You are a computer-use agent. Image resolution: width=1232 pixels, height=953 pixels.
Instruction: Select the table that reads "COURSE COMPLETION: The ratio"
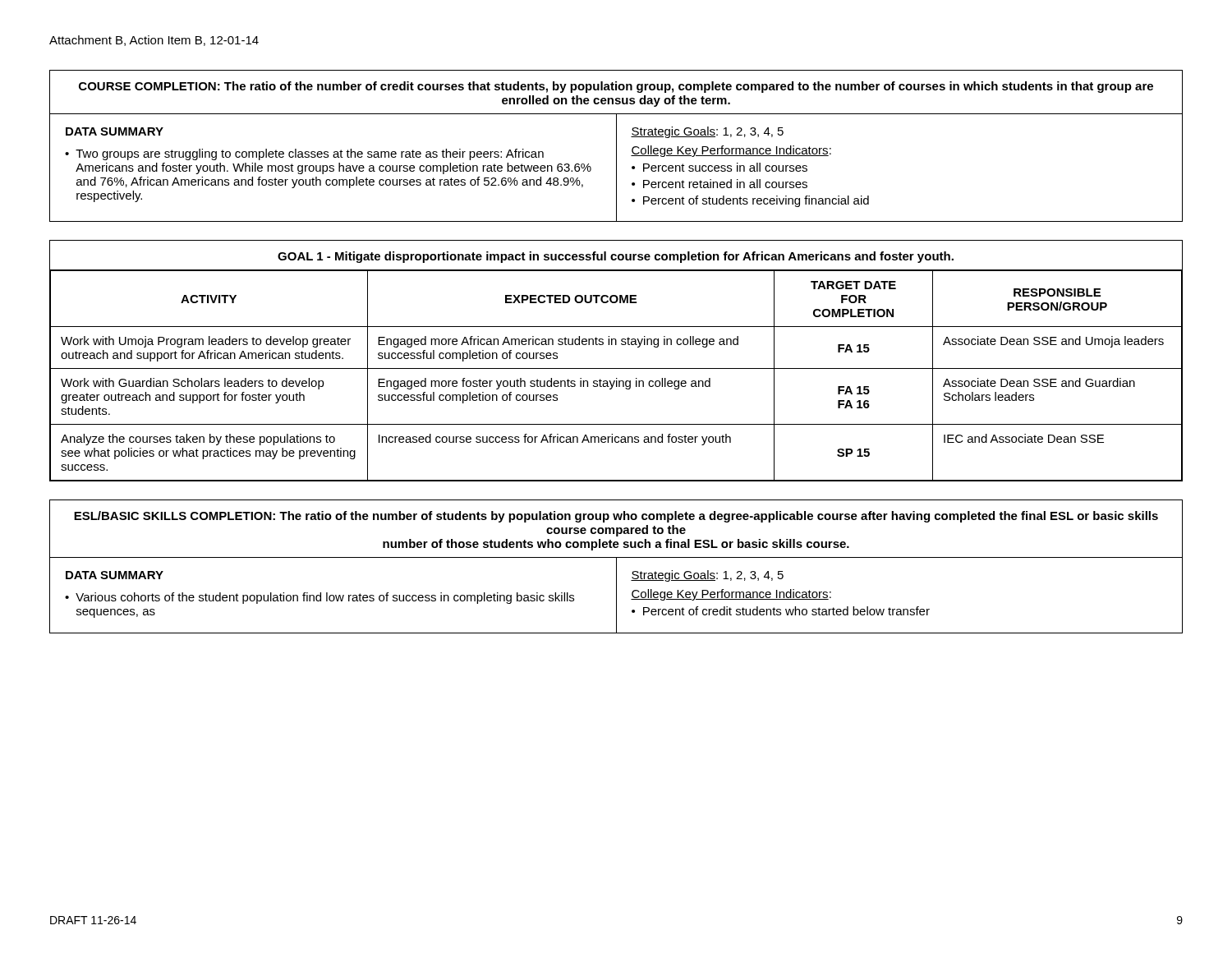[x=616, y=146]
